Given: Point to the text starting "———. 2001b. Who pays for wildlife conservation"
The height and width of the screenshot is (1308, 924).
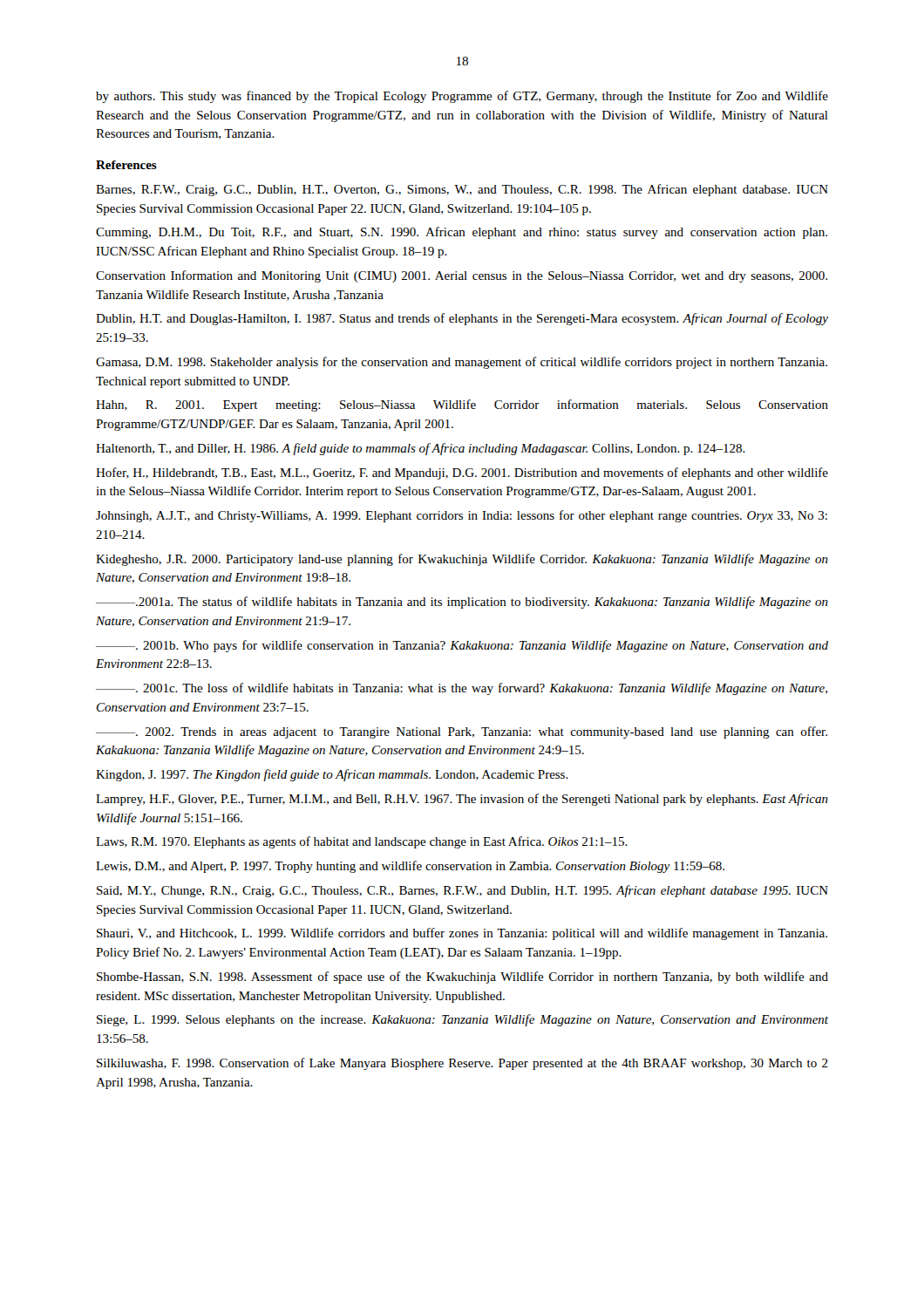Looking at the screenshot, I should (x=462, y=655).
